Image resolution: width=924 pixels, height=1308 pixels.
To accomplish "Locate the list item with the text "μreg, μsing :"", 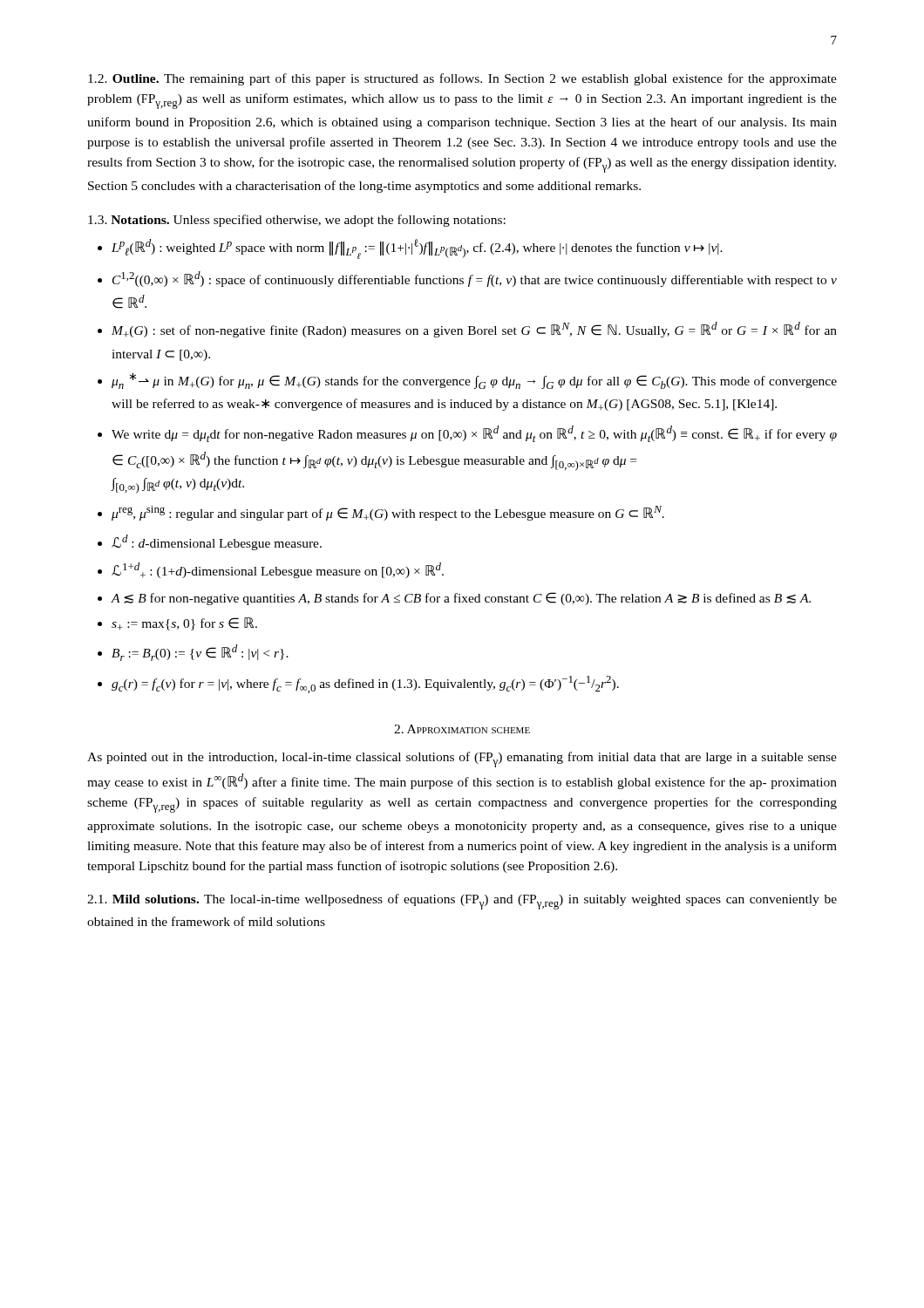I will tap(388, 513).
